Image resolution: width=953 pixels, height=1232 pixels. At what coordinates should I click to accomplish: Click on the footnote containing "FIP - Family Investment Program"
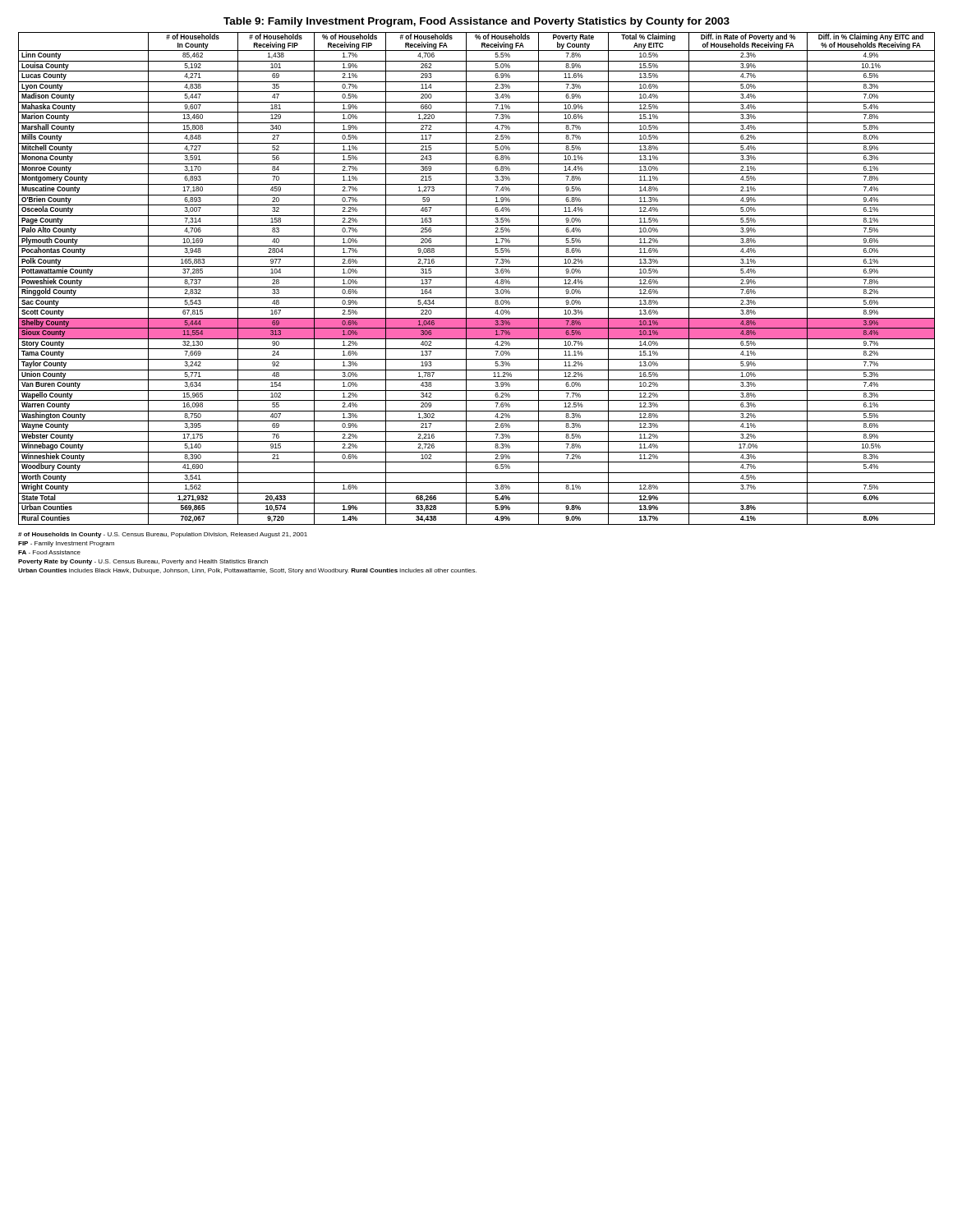tap(66, 543)
